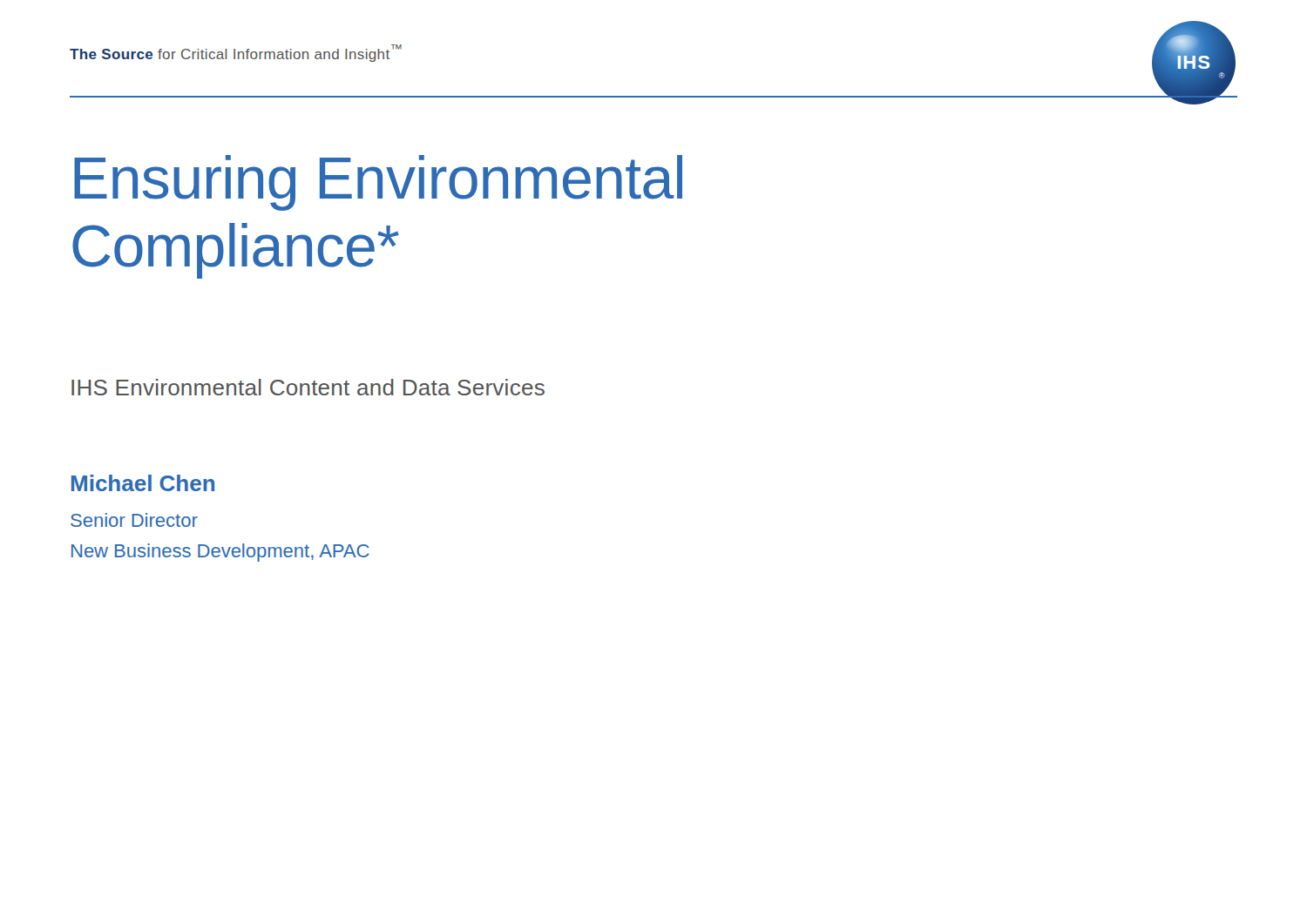Locate the title
This screenshot has height=924, width=1307.
click(x=378, y=212)
